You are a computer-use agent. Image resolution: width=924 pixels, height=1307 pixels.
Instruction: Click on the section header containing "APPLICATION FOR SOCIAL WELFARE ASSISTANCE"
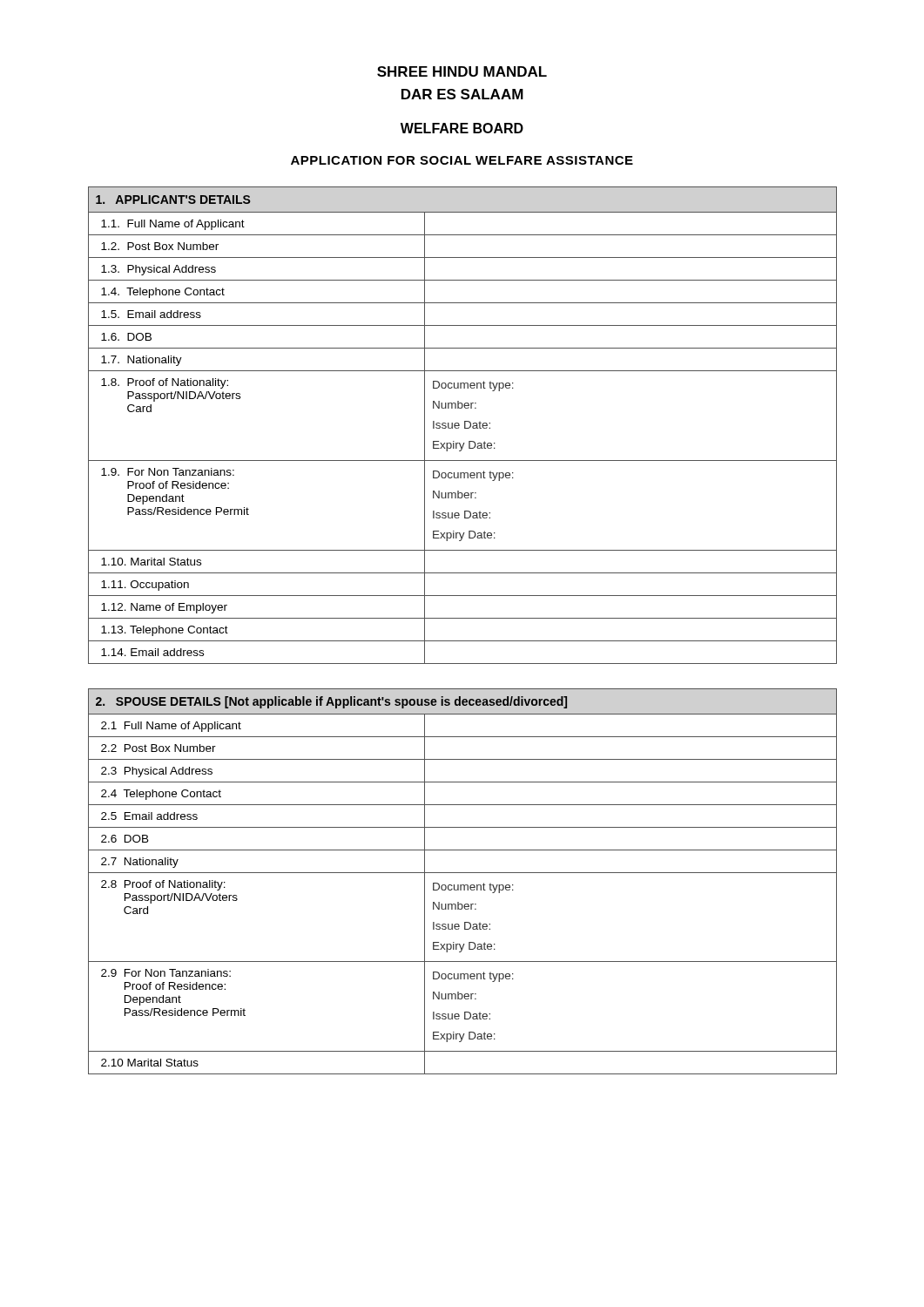coord(462,160)
